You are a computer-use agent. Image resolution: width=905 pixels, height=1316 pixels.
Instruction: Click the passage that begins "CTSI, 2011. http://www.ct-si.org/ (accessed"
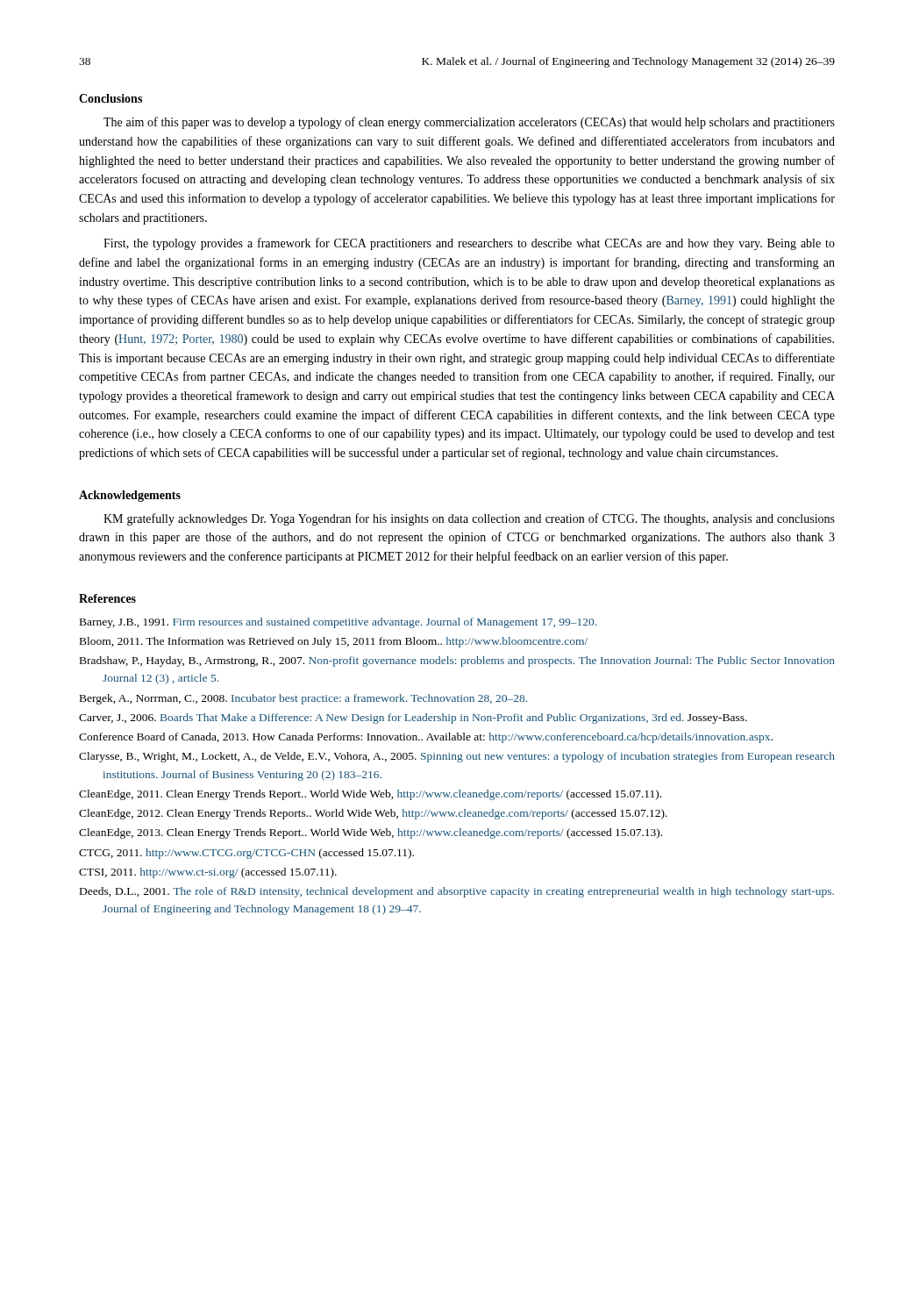pyautogui.click(x=208, y=872)
